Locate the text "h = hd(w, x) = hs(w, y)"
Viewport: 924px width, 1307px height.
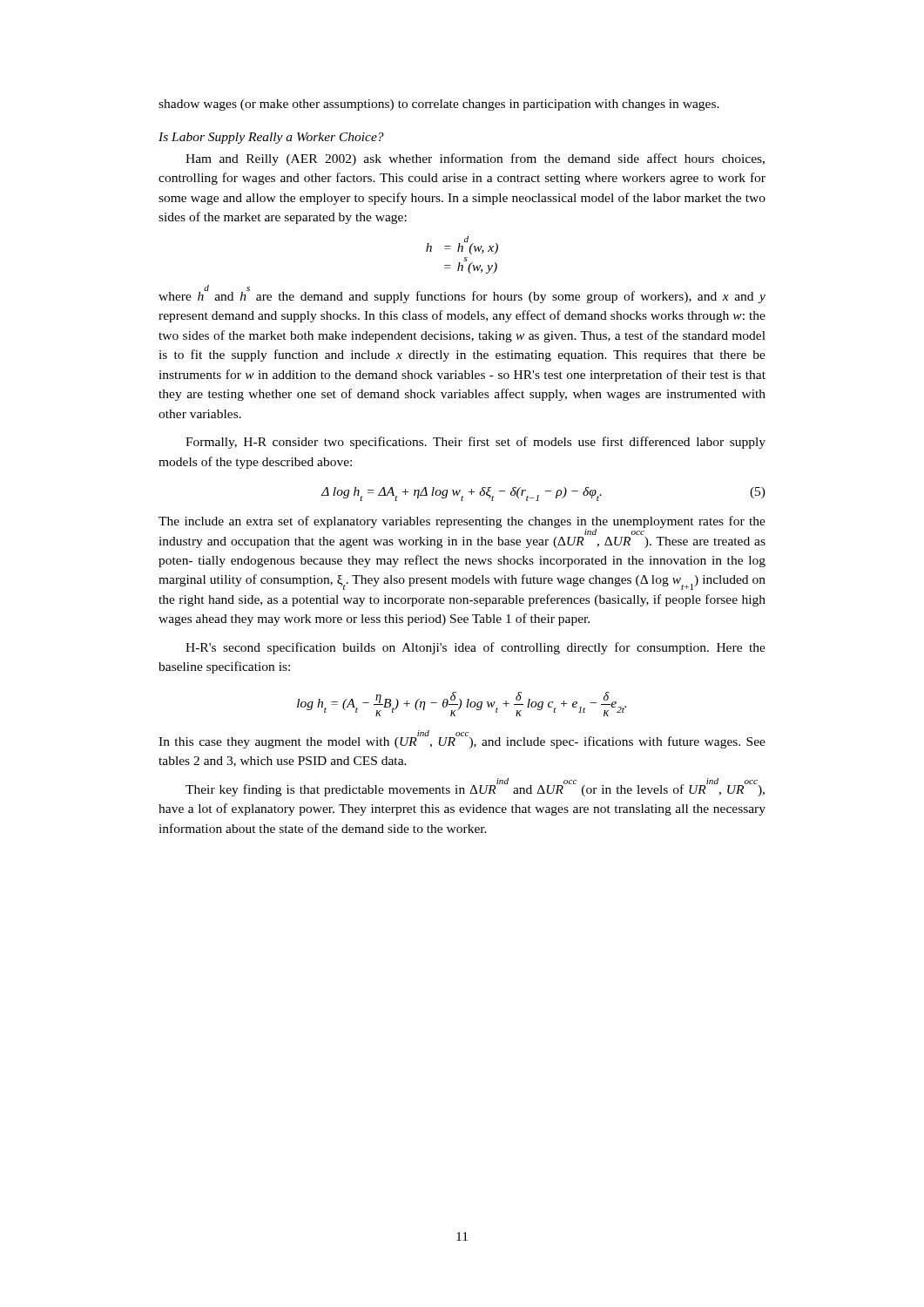pyautogui.click(x=462, y=257)
